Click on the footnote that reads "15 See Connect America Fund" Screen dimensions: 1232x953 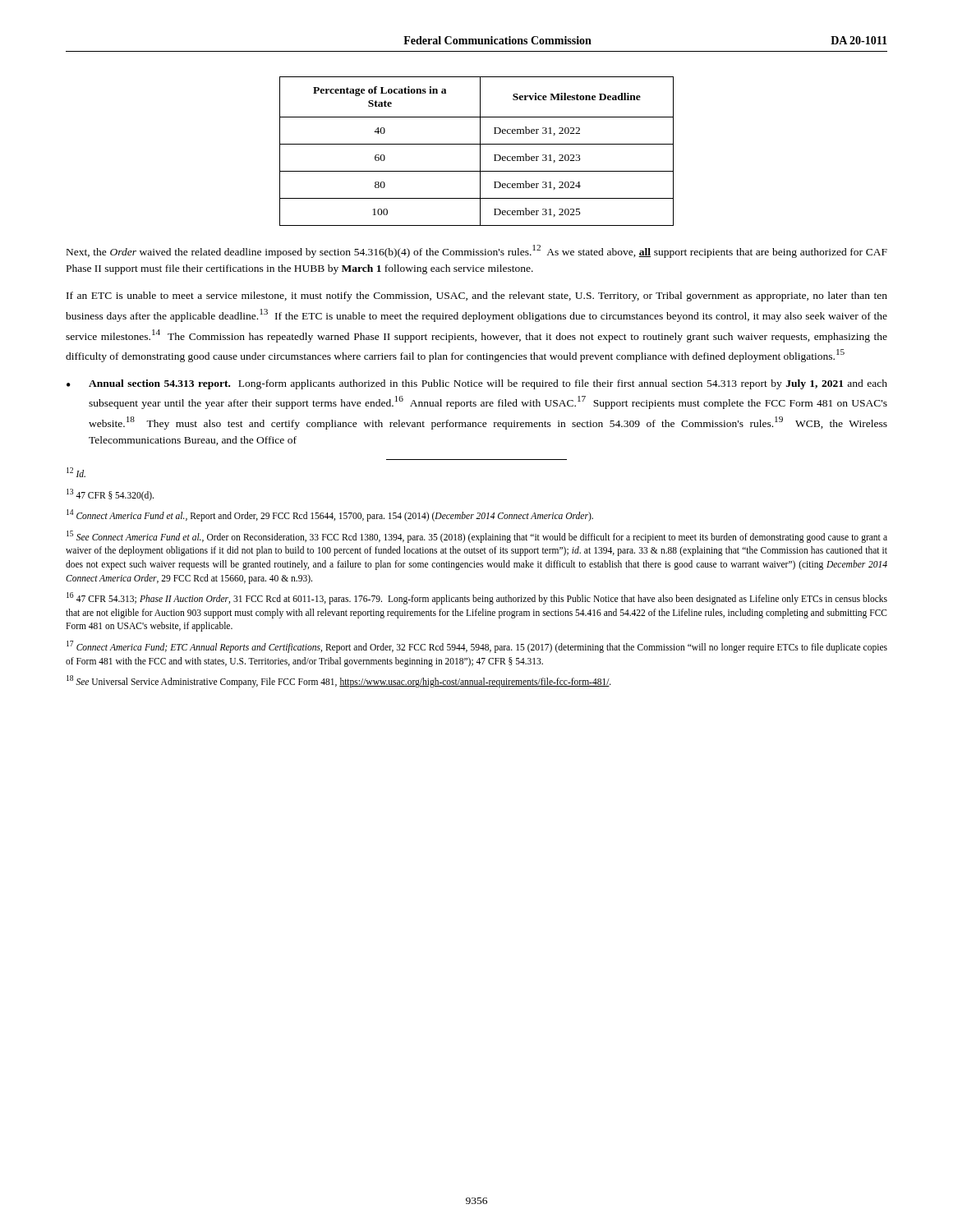click(476, 556)
